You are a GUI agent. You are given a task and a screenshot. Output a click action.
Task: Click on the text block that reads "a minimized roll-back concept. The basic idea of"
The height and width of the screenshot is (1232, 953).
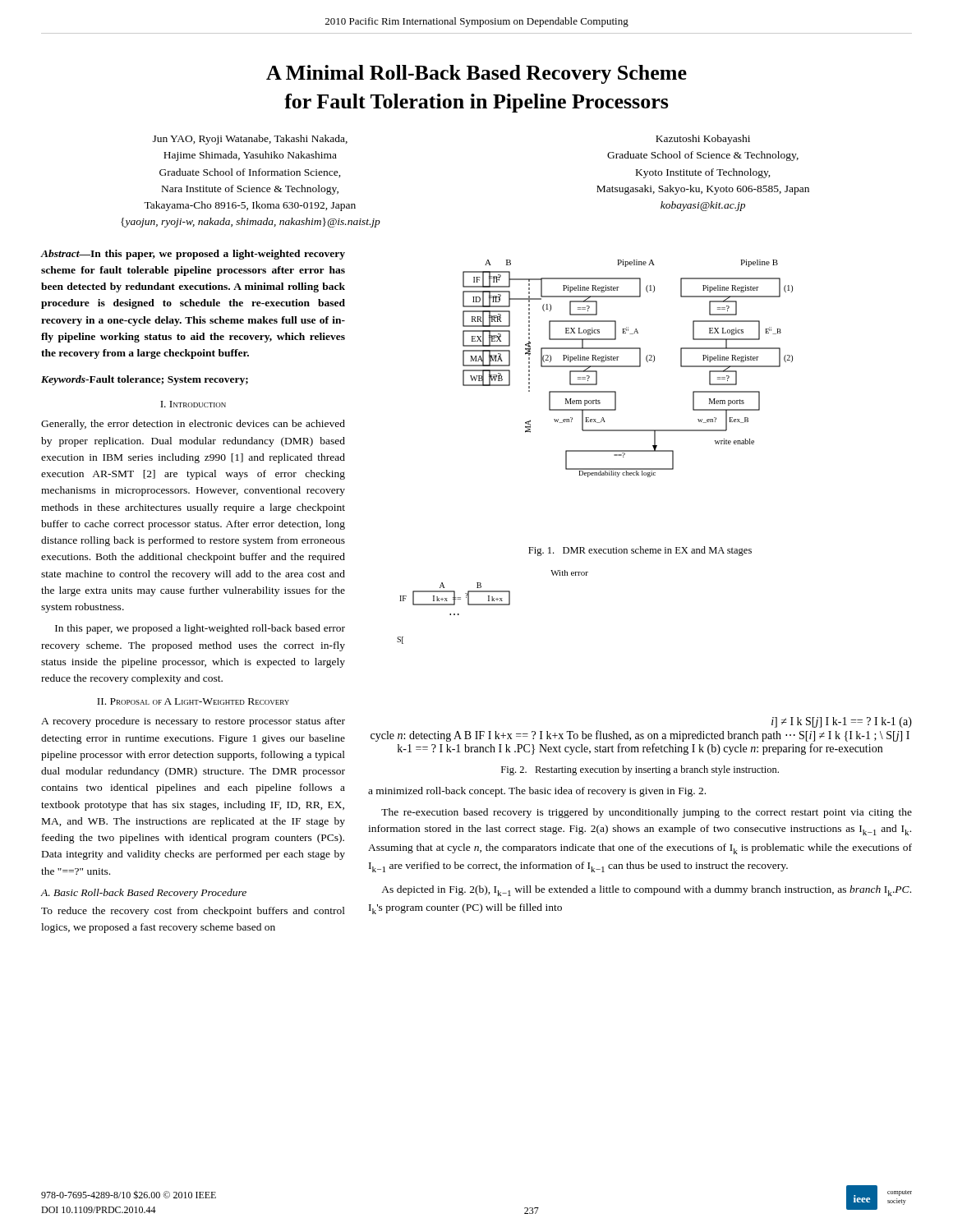[x=640, y=850]
